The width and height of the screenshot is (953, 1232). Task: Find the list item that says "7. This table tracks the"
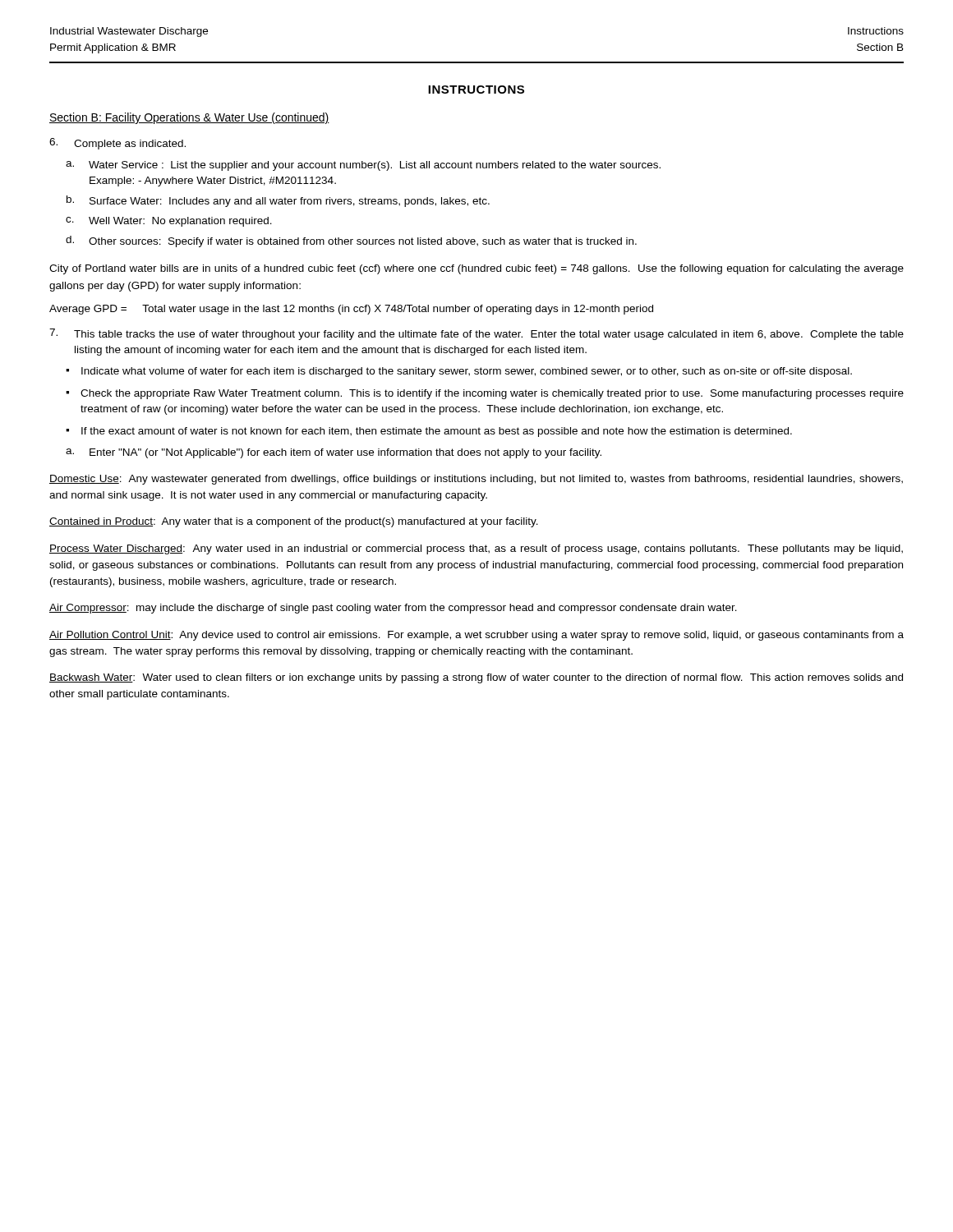pyautogui.click(x=476, y=342)
